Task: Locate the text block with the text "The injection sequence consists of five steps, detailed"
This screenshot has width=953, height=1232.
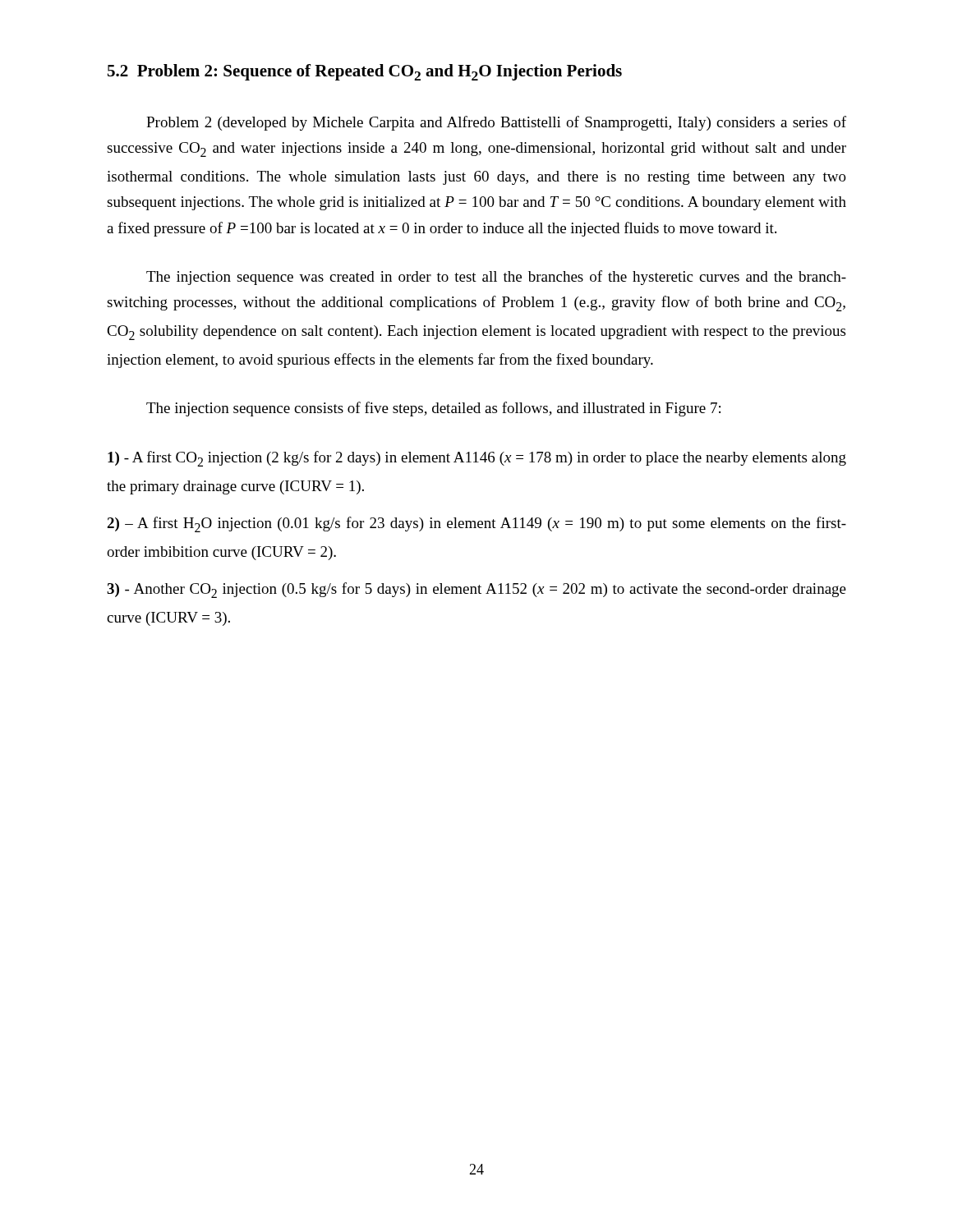Action: pos(434,408)
